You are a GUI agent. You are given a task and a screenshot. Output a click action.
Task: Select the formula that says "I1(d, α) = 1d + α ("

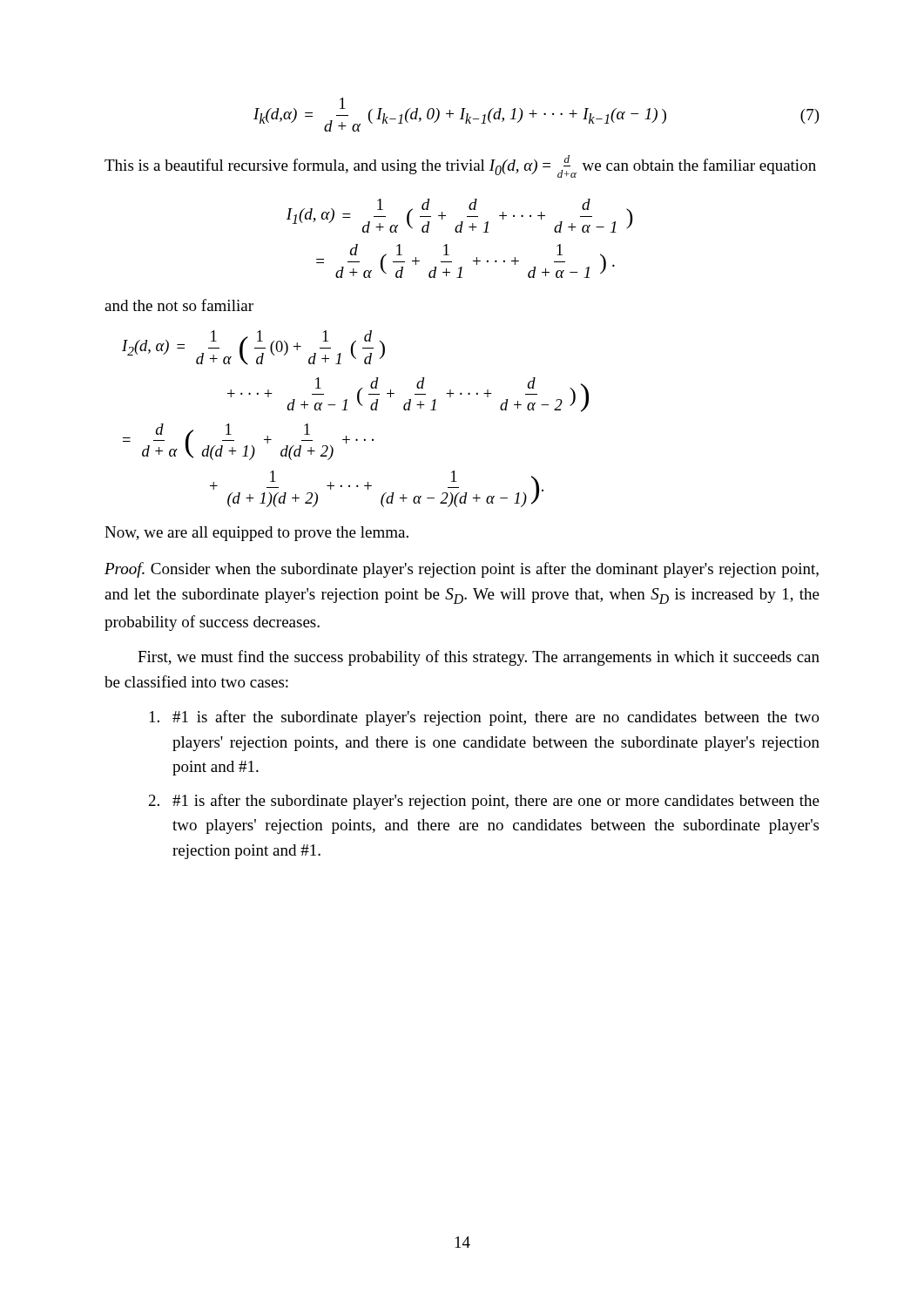coord(462,239)
